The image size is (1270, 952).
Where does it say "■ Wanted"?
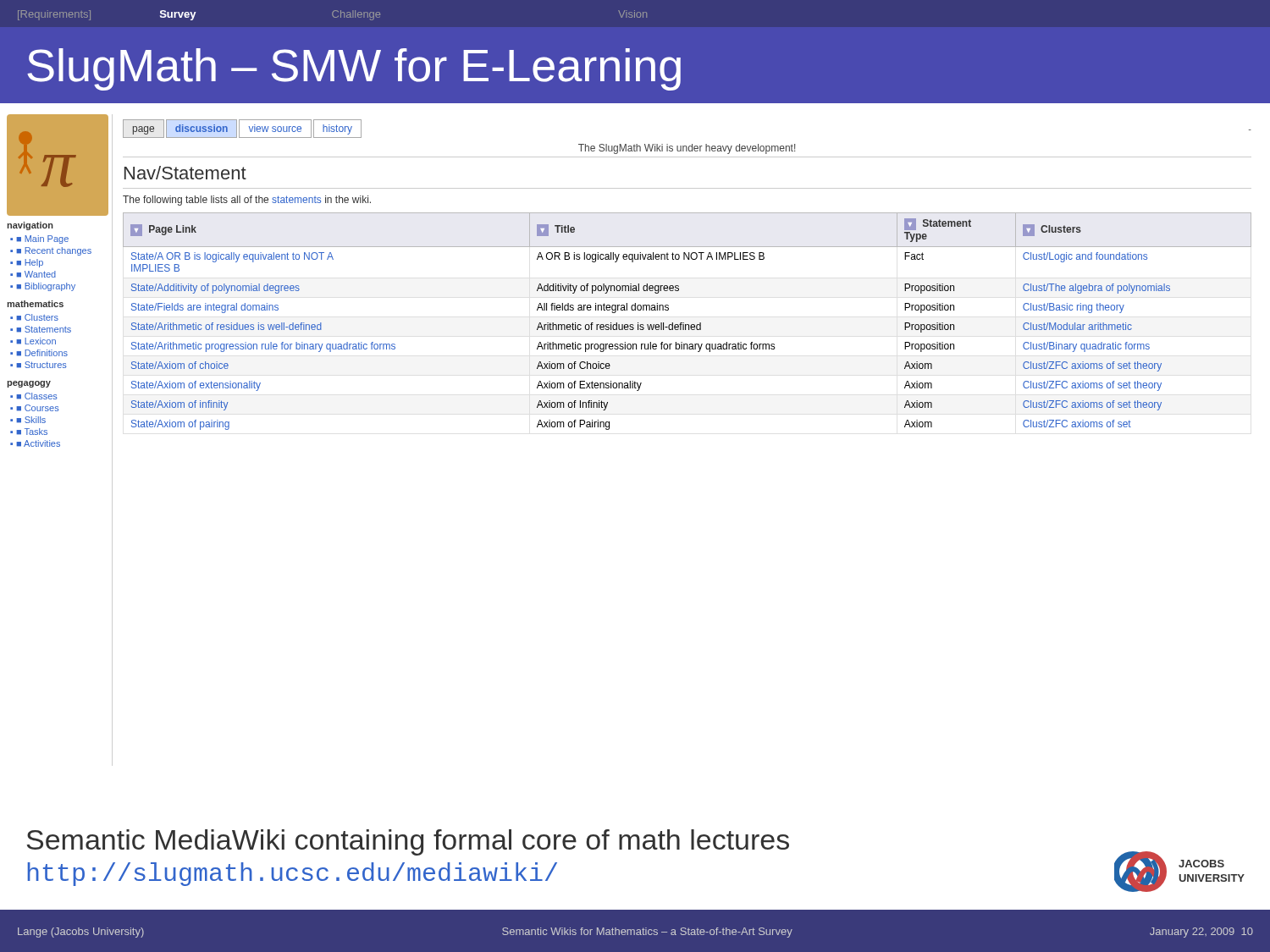[36, 274]
